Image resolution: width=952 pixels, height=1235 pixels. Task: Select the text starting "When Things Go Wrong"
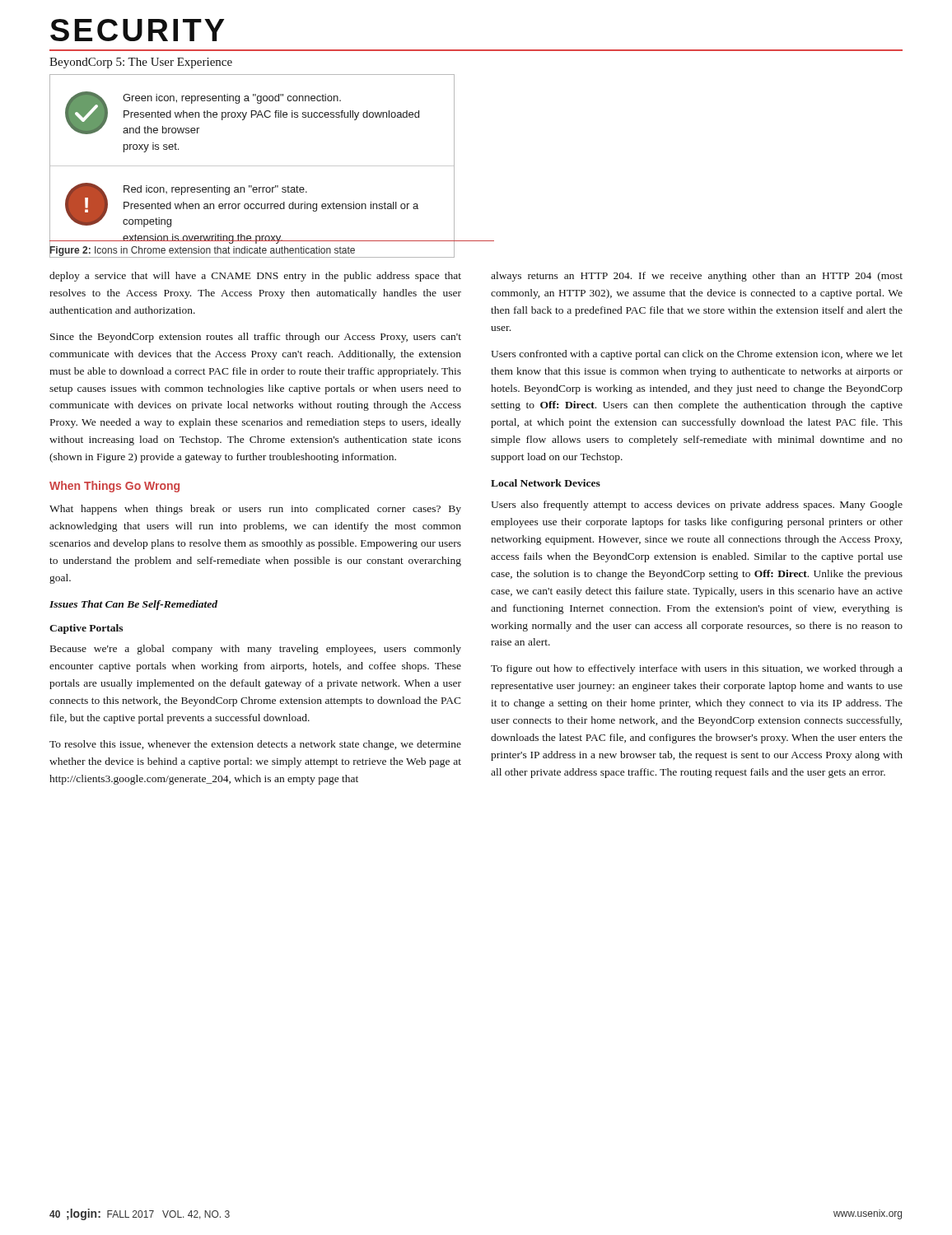point(115,486)
